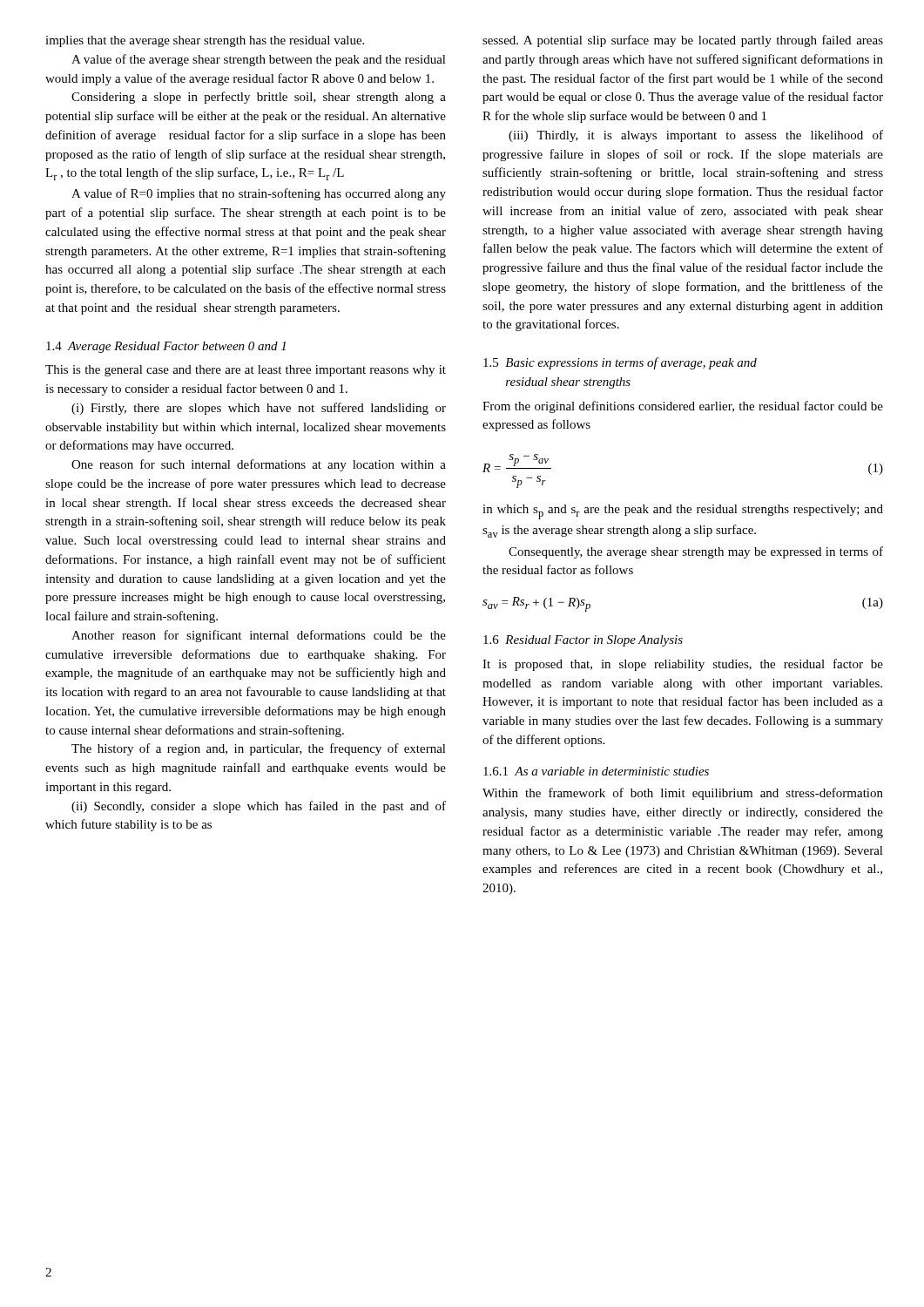This screenshot has height=1307, width=924.
Task: Click the passage that begins "Within the framework of both limit equilibrium"
Action: [683, 841]
